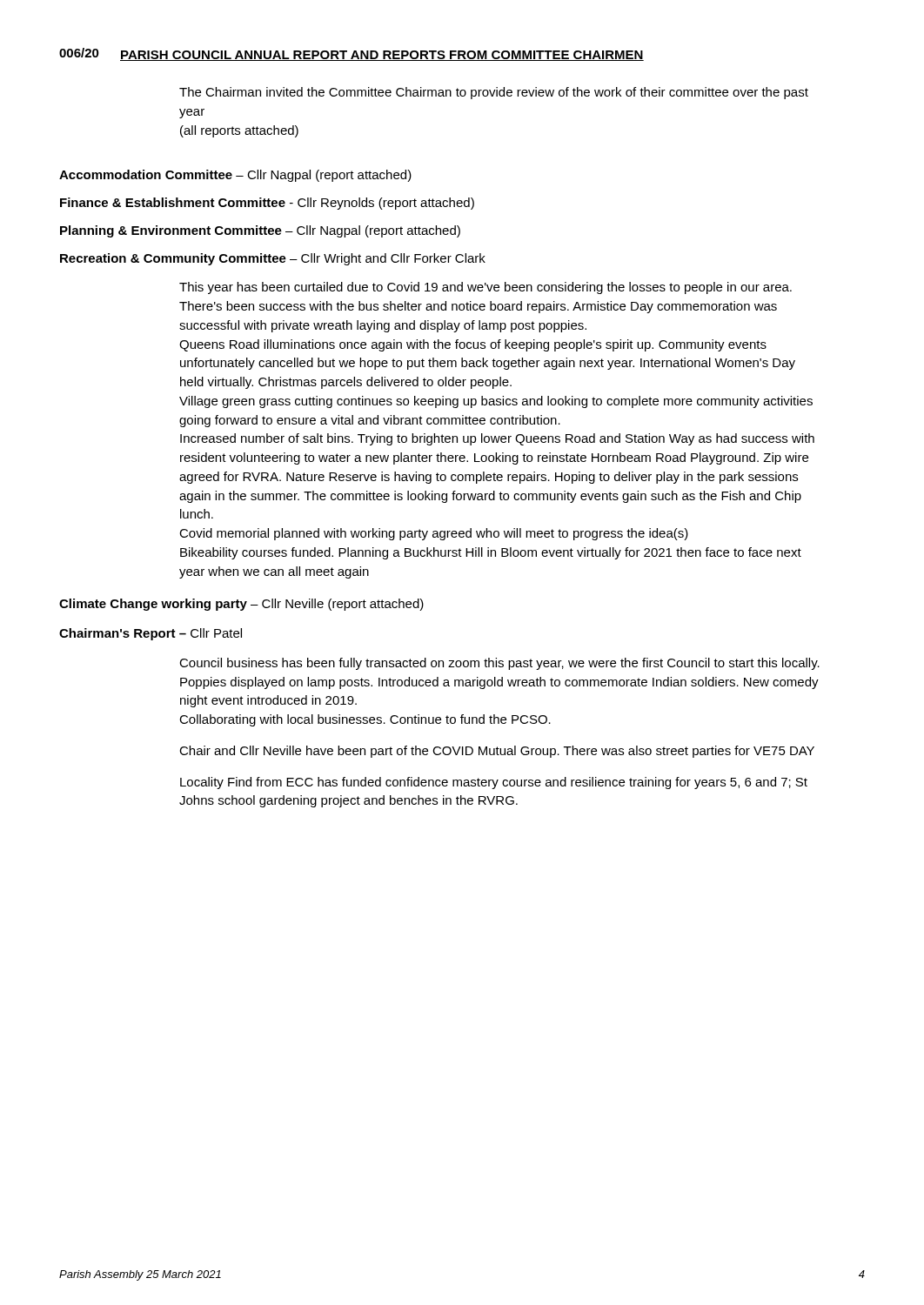The height and width of the screenshot is (1305, 924).
Task: Click on the text block with the text "Chair and Cllr"
Action: (x=500, y=750)
